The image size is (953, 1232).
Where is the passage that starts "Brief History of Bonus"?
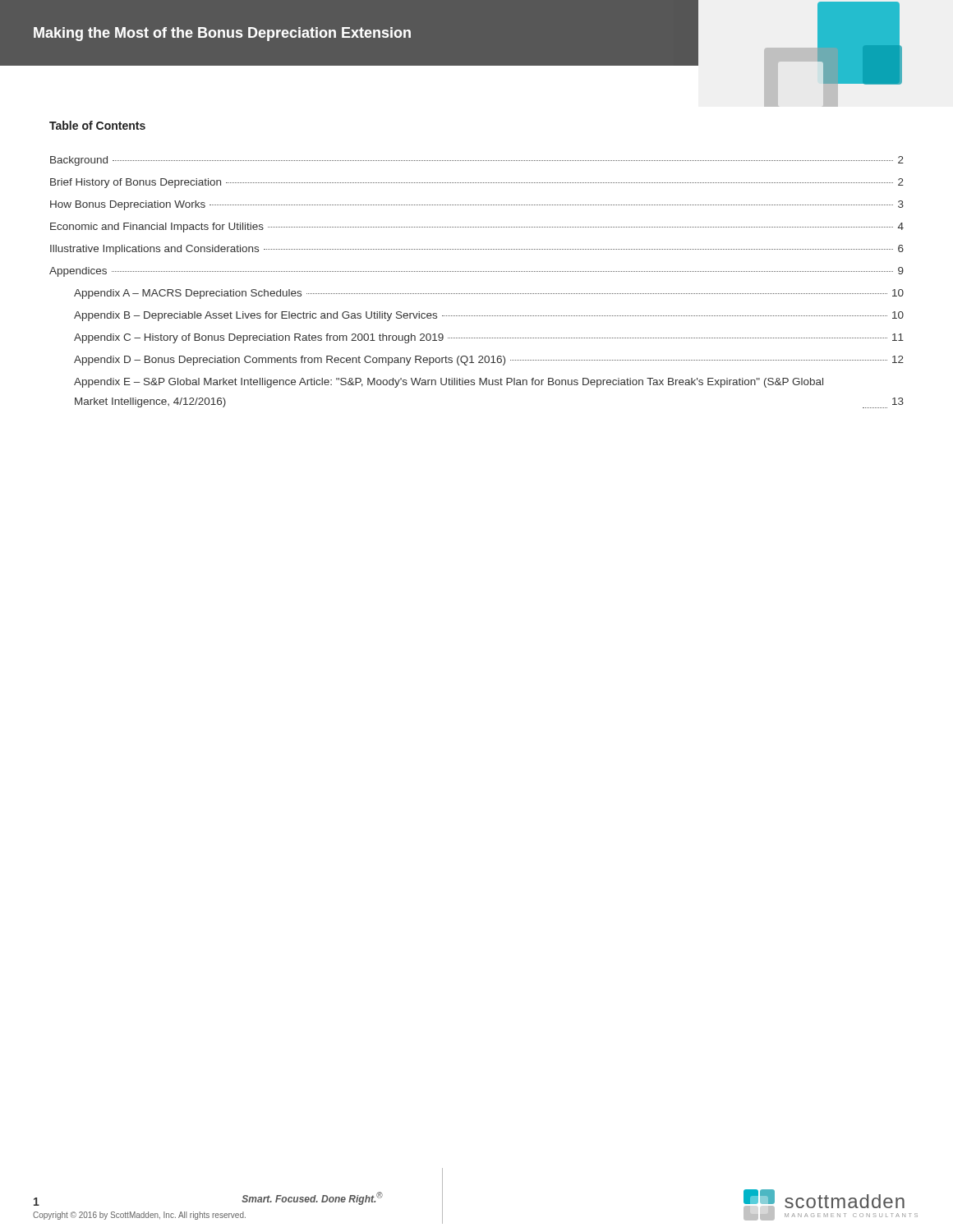click(x=476, y=182)
